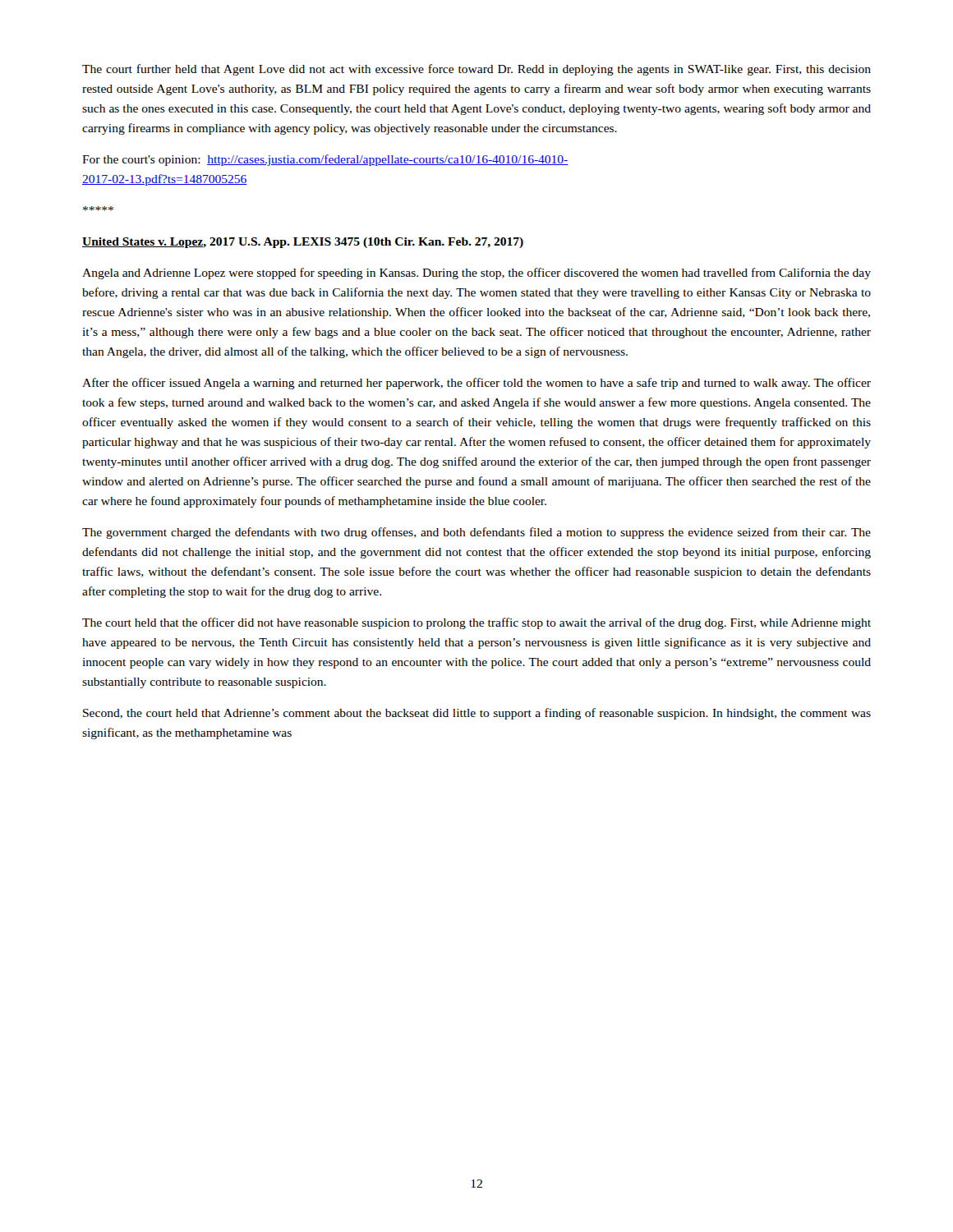Click on the section header with the text "United States v."
The height and width of the screenshot is (1232, 953).
303,241
